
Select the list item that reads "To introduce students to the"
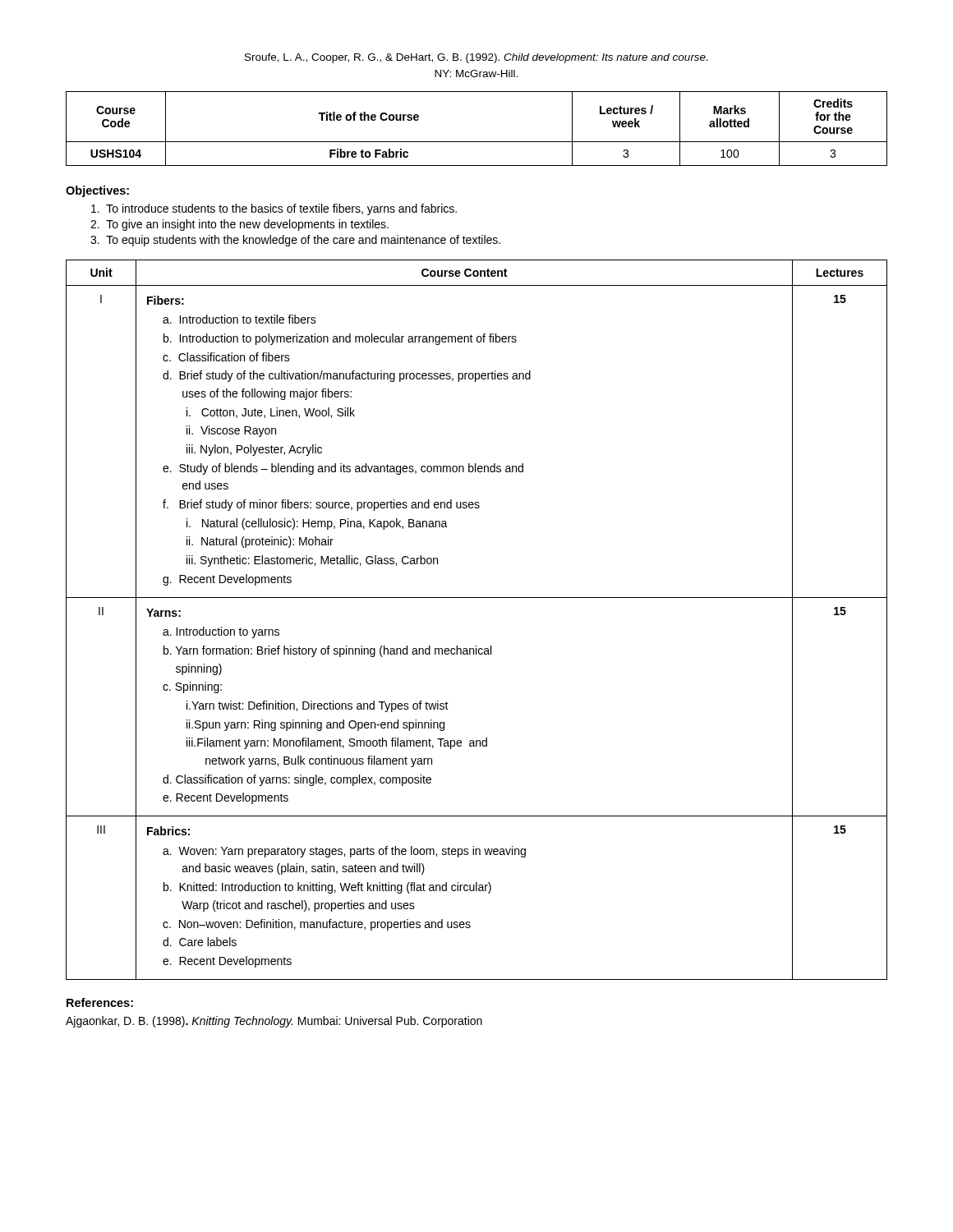274,208
